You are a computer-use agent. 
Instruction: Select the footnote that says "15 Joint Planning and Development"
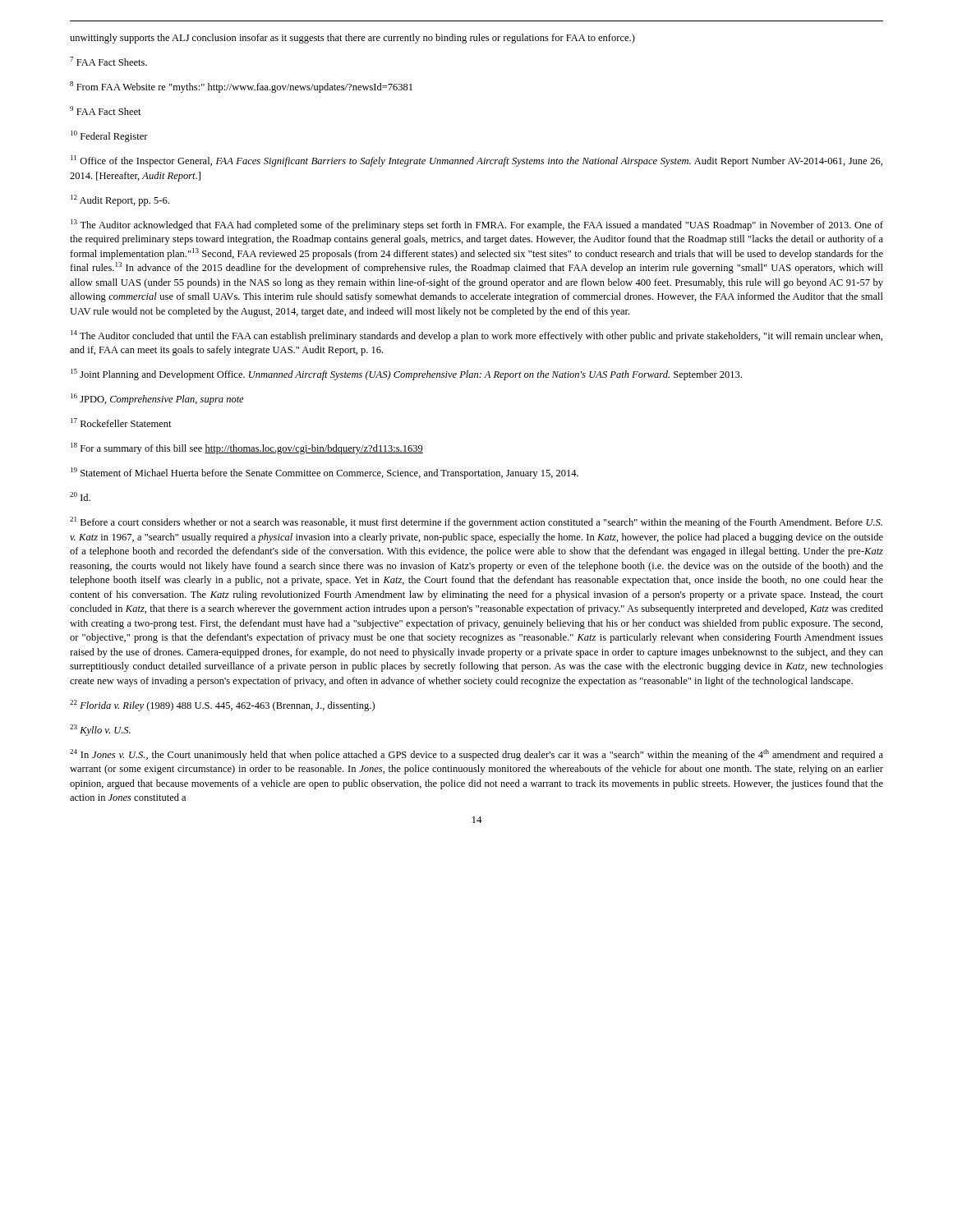(476, 375)
